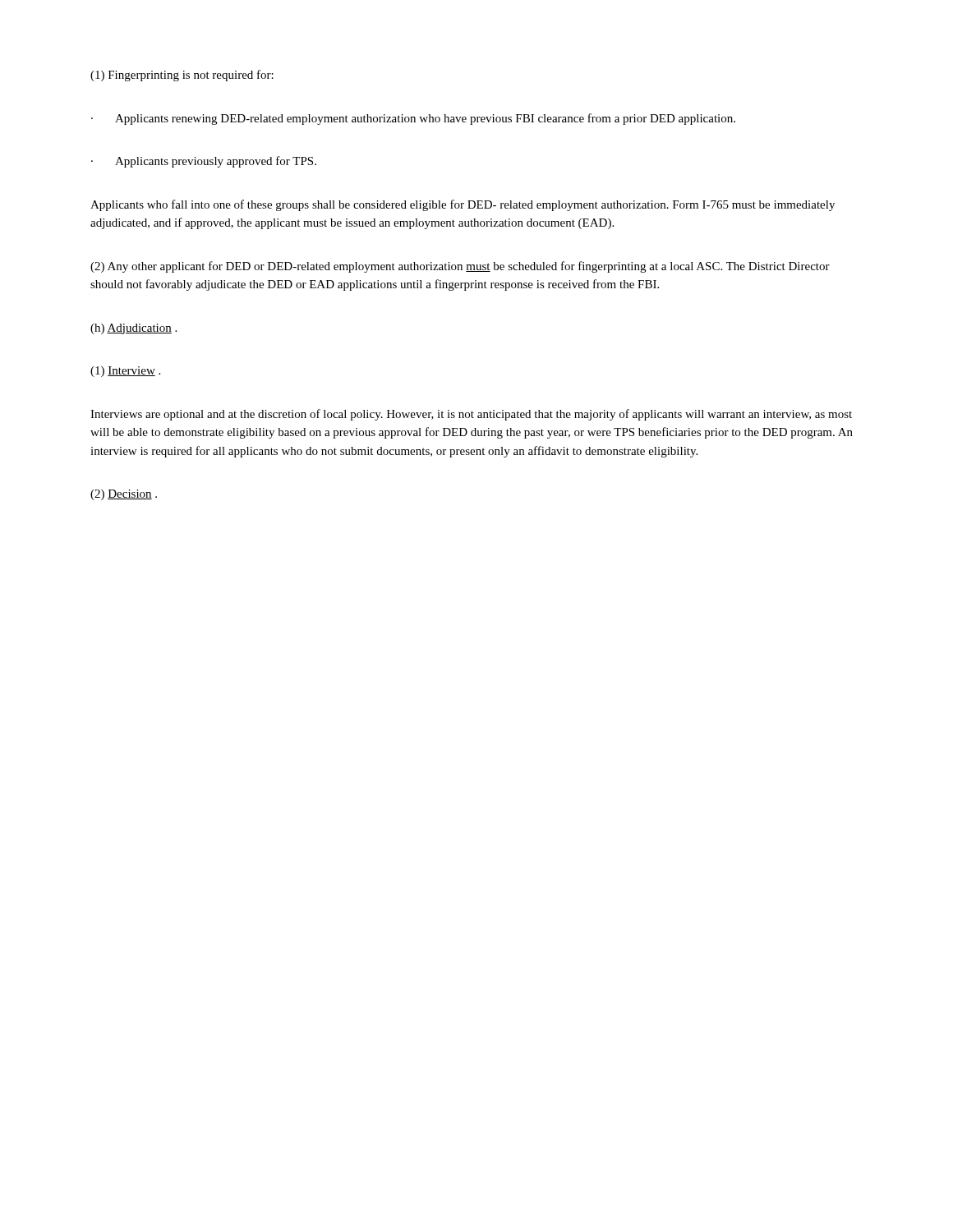Point to "(2) Decision ."
The width and height of the screenshot is (953, 1232).
click(x=124, y=494)
